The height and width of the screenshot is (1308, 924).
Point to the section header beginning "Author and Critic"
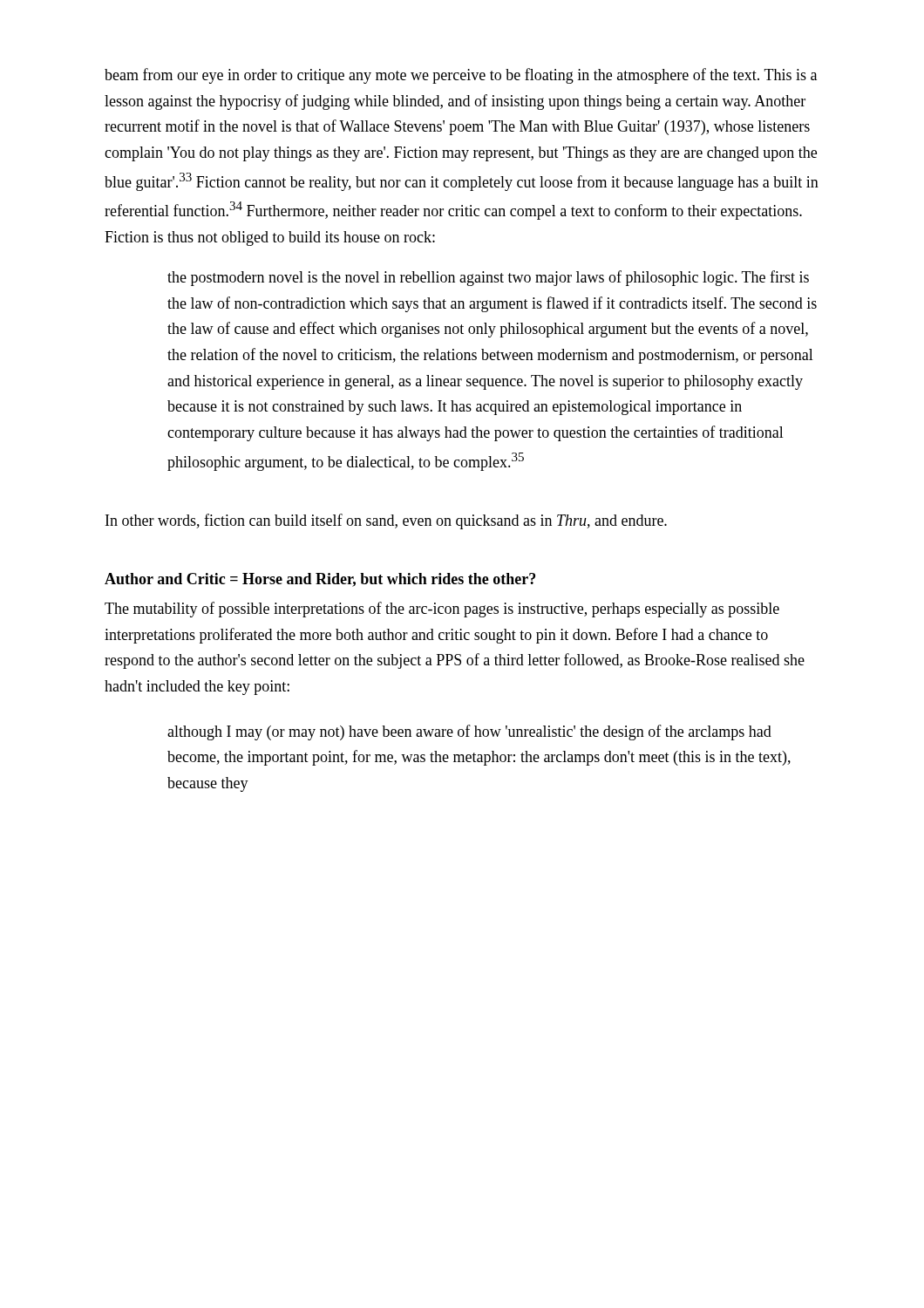(320, 579)
